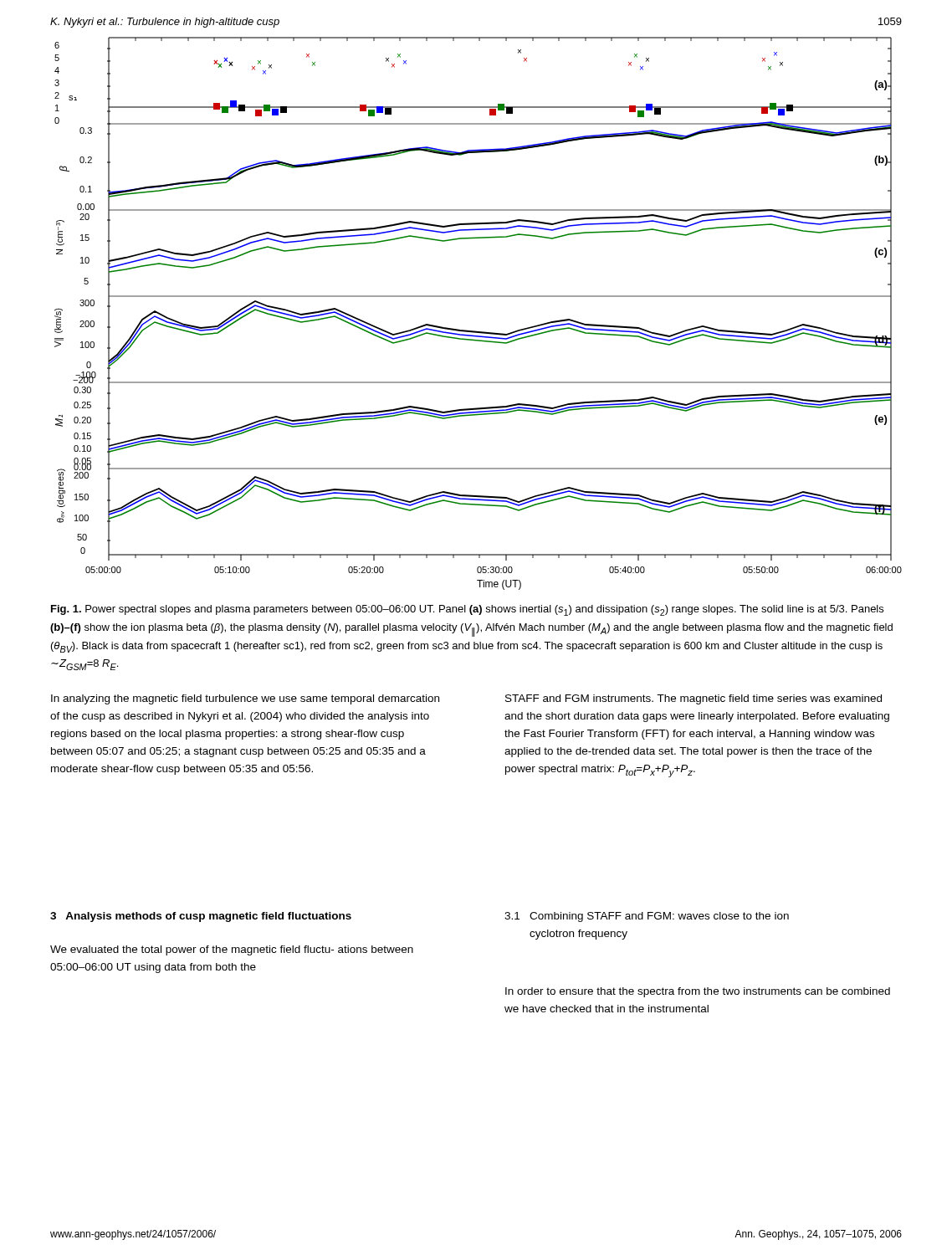The width and height of the screenshot is (952, 1255).
Task: Find the block on this page that starts "In analyzing the magnetic"
Action: click(245, 733)
